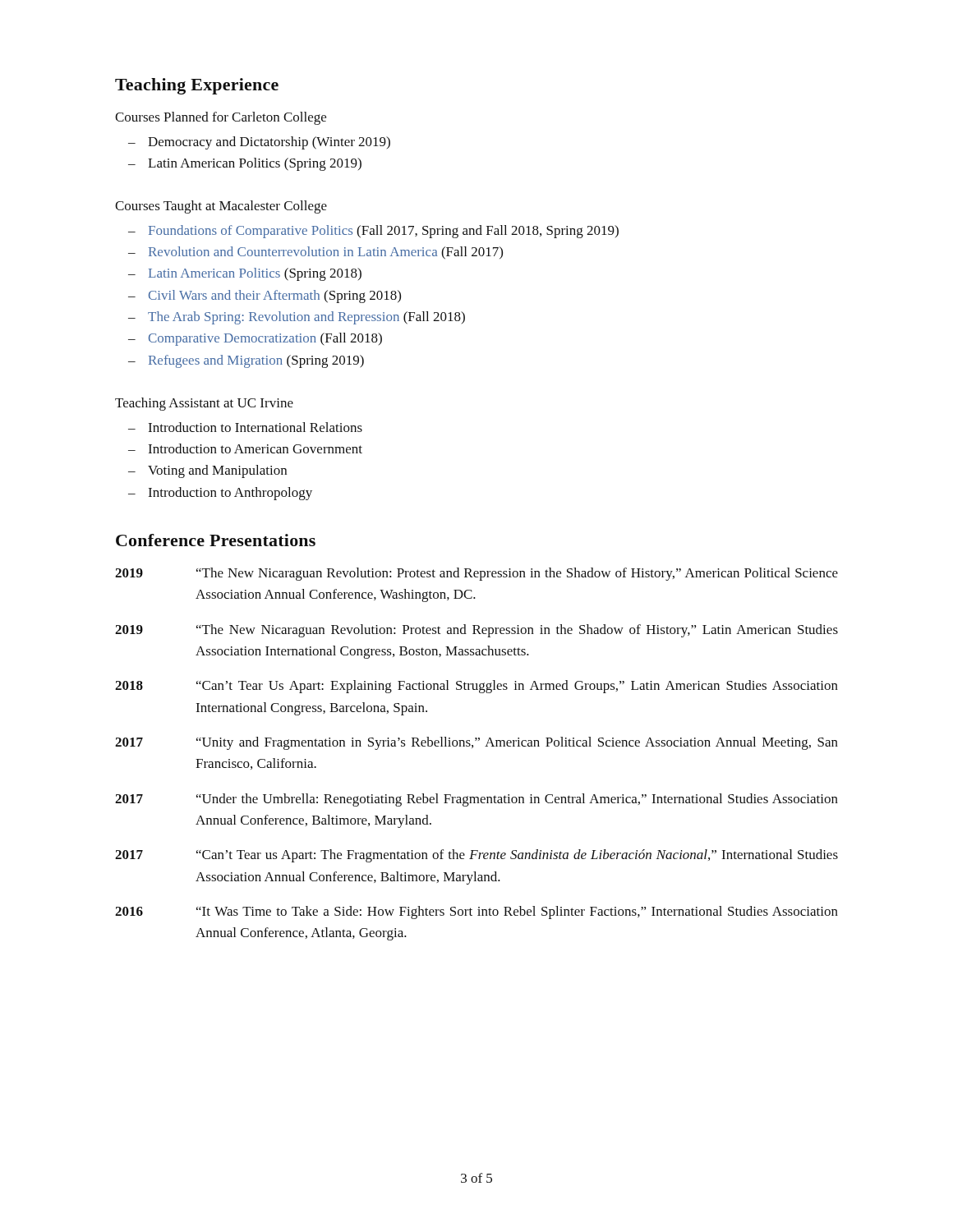Screen dimensions: 1232x953
Task: Select the text block starting "Teaching Experience"
Action: [x=197, y=86]
